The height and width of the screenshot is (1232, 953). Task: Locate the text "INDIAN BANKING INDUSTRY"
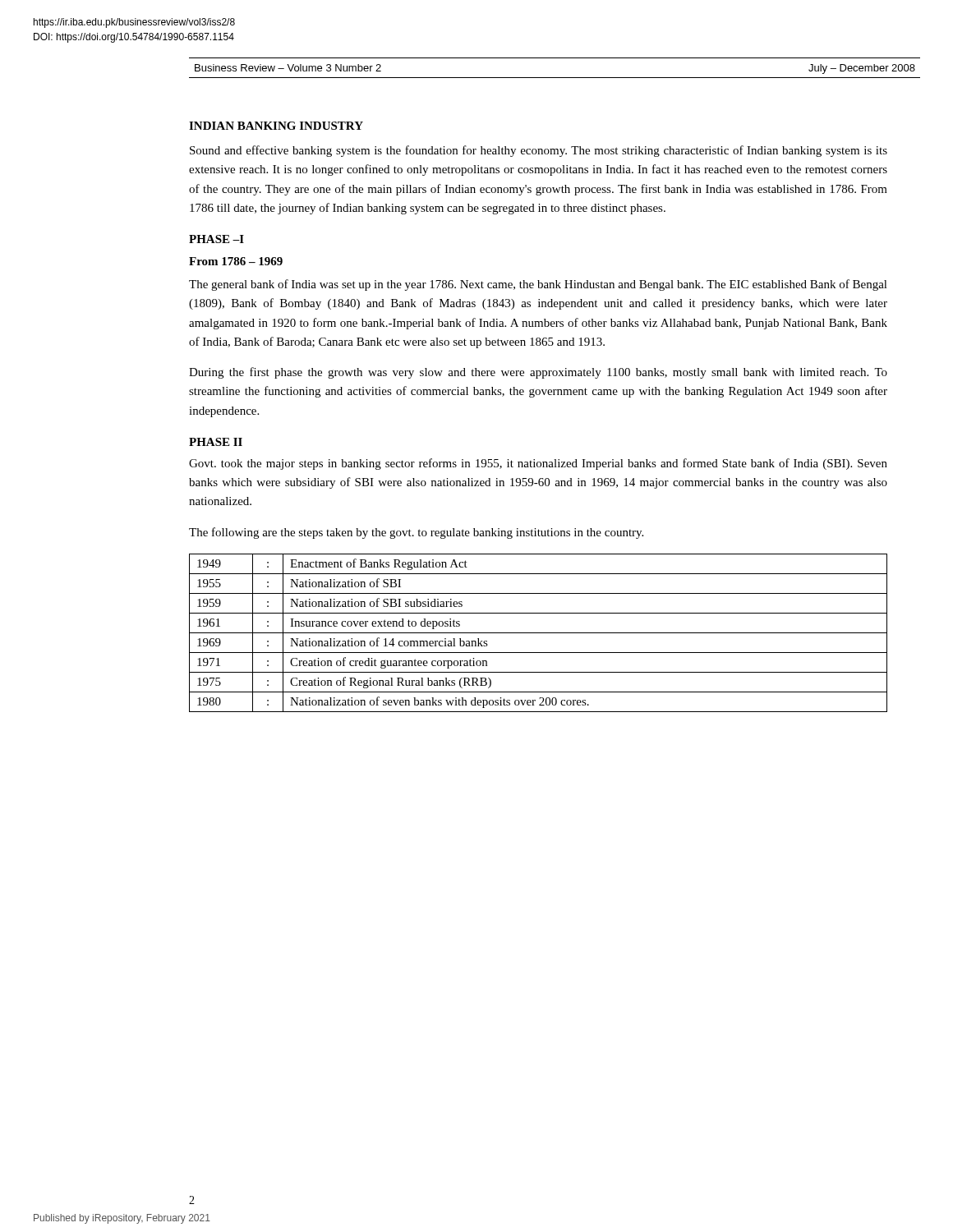(276, 126)
